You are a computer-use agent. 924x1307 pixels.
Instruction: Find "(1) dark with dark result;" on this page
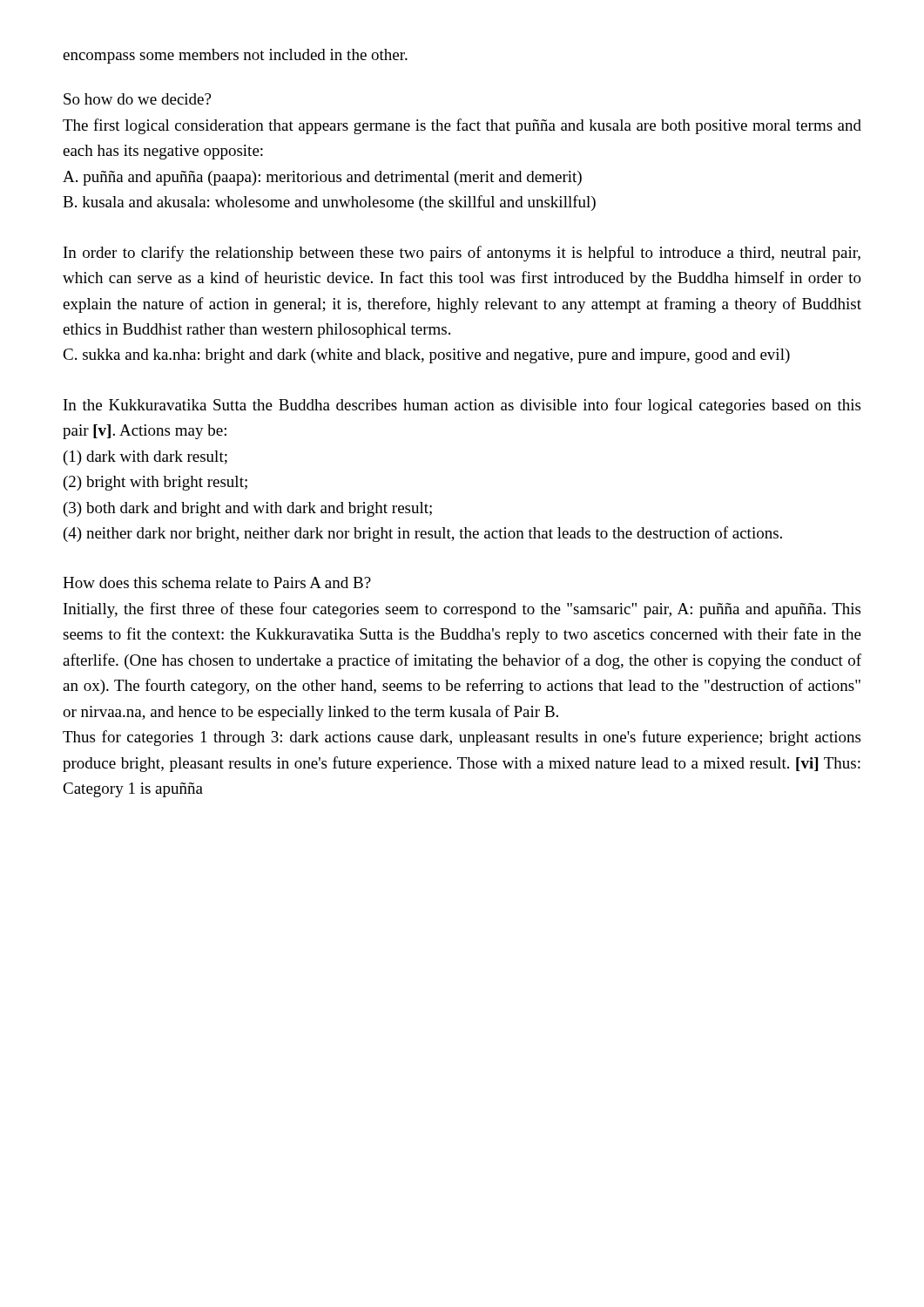click(x=145, y=458)
